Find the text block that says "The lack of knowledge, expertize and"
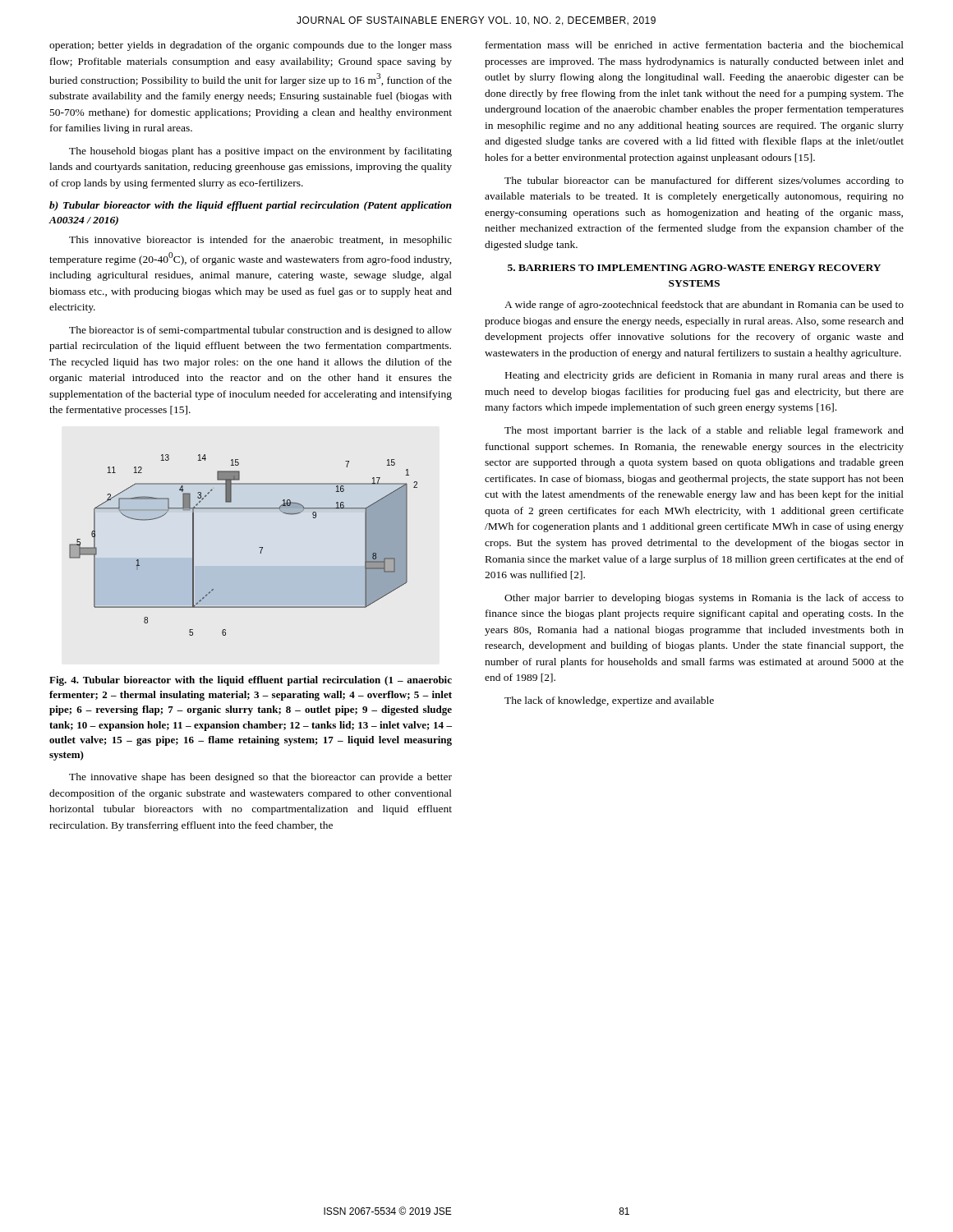 click(694, 700)
